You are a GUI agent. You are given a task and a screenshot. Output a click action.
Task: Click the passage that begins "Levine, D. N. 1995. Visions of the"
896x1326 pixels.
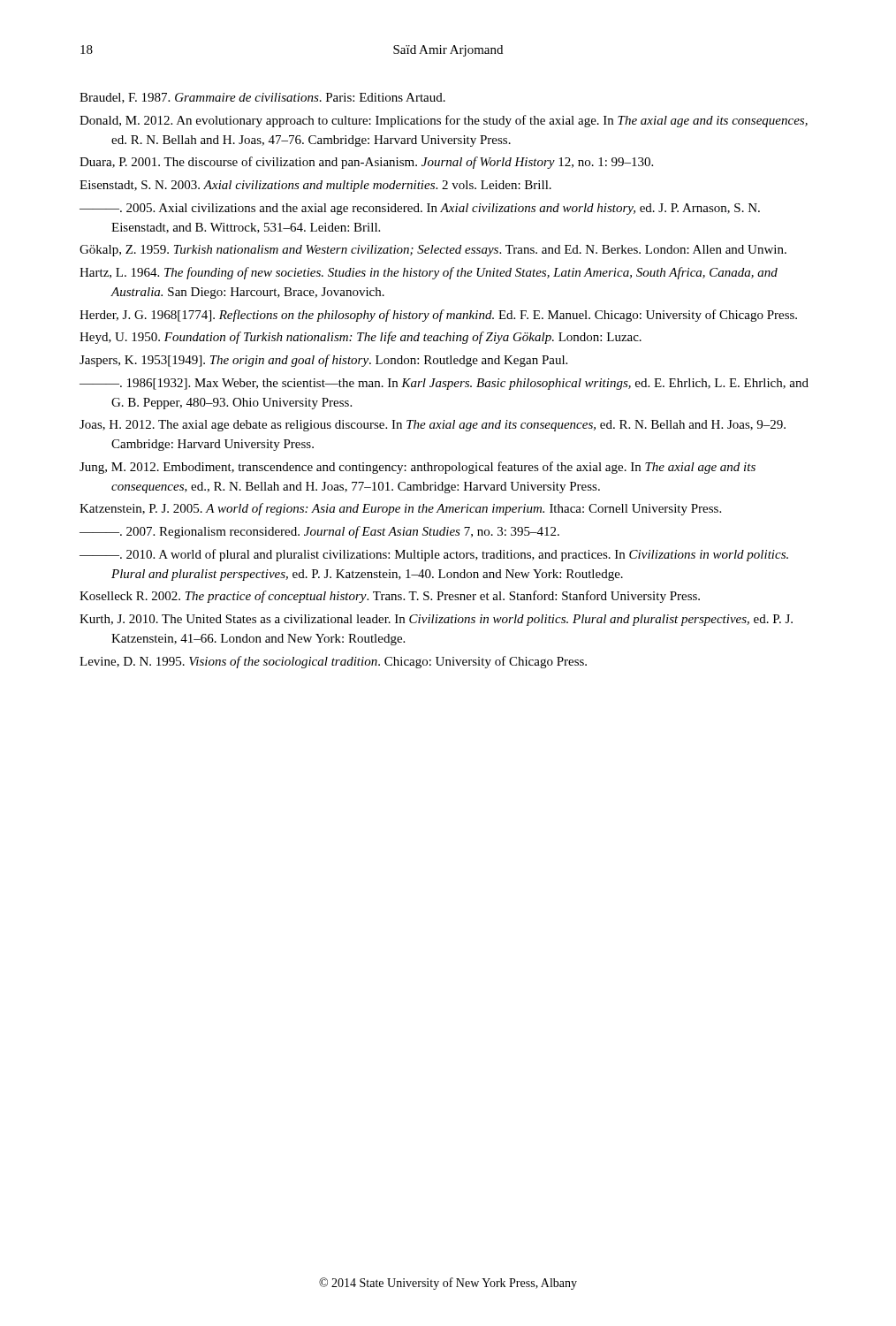click(334, 661)
